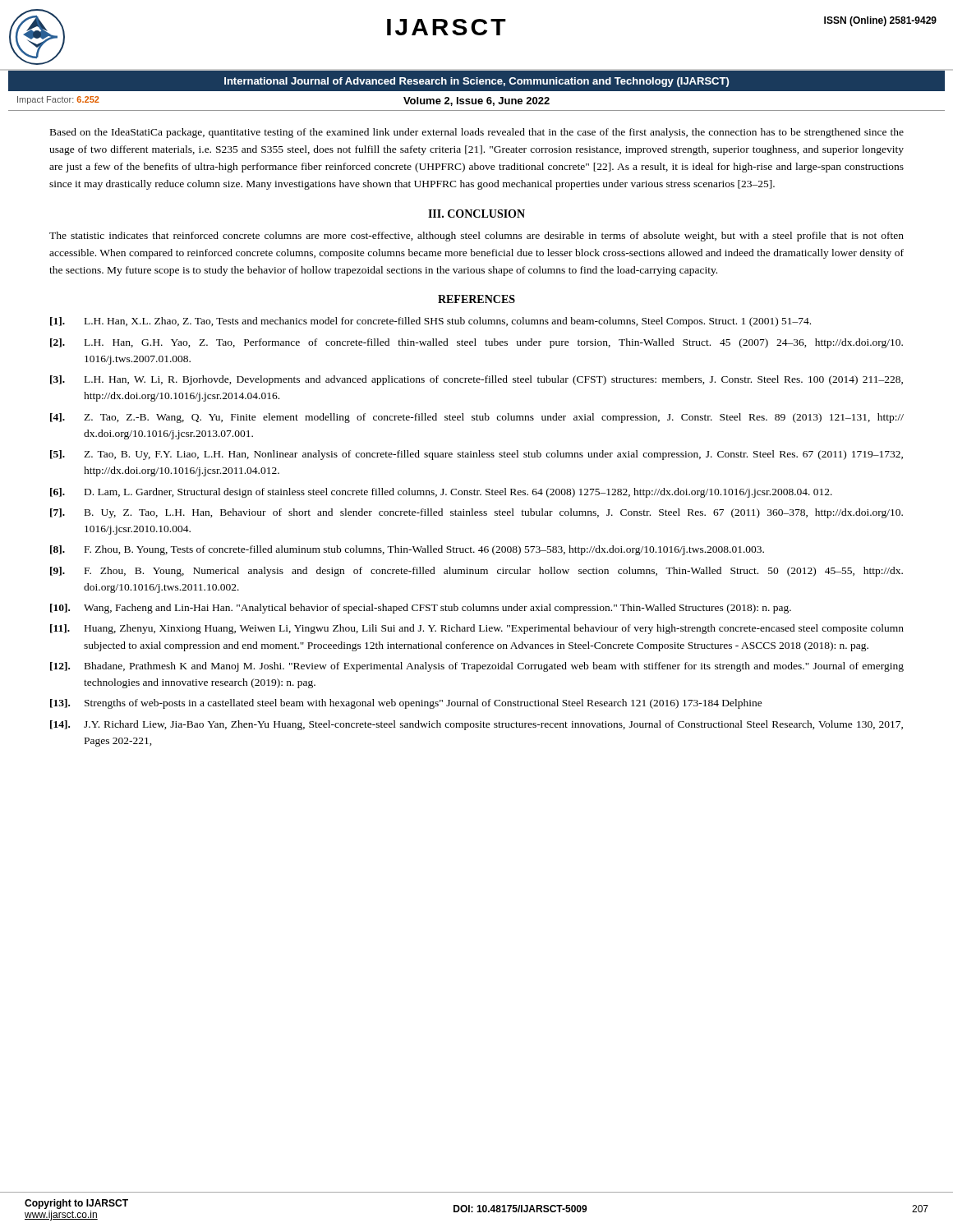Where is the passage that starts "[12]. Bhadane, Prathmesh K"?

[x=476, y=675]
